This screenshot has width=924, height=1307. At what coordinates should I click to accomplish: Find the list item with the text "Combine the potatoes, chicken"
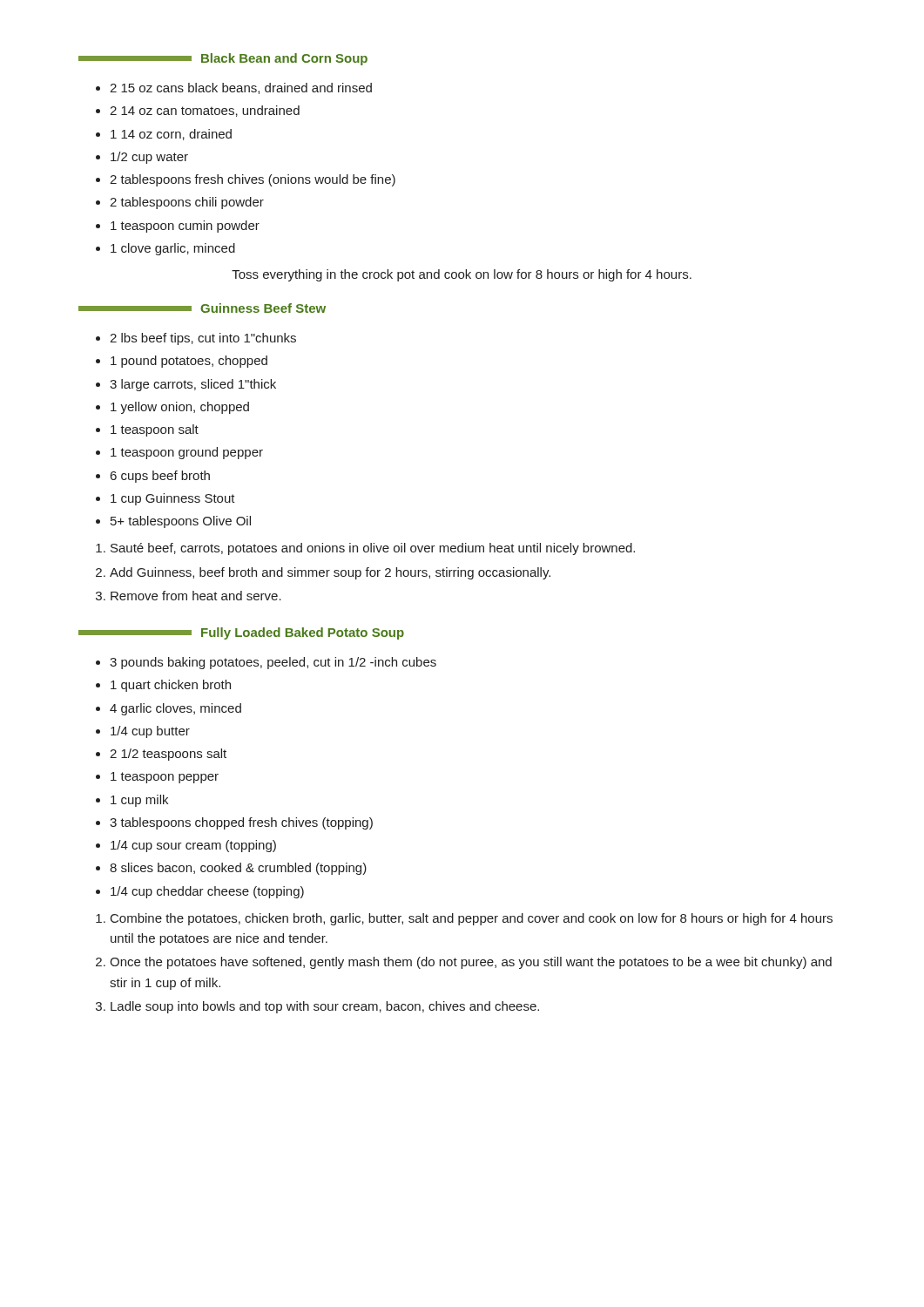pos(478,928)
